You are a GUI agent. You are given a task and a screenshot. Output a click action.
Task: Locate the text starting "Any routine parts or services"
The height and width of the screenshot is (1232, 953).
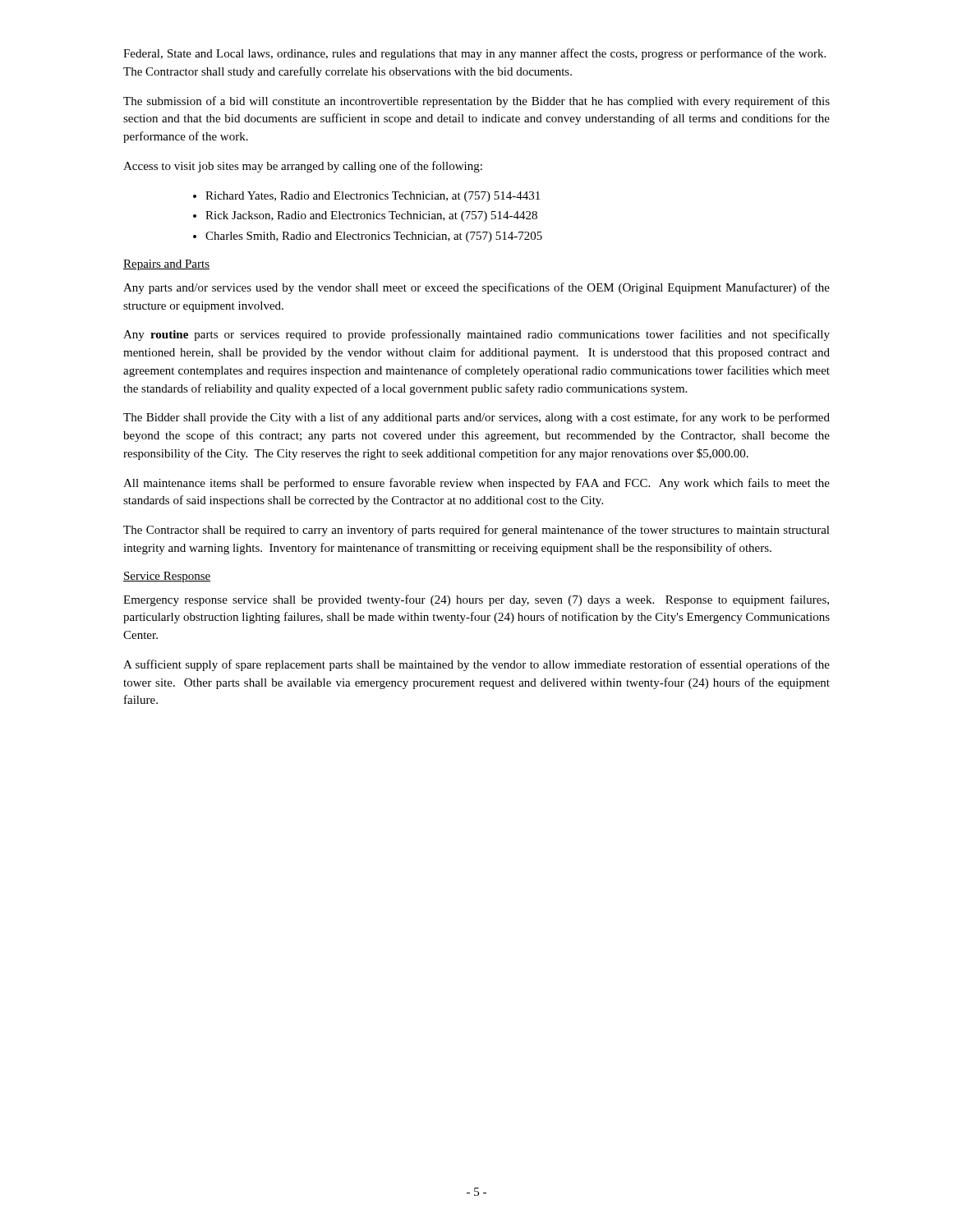click(476, 361)
